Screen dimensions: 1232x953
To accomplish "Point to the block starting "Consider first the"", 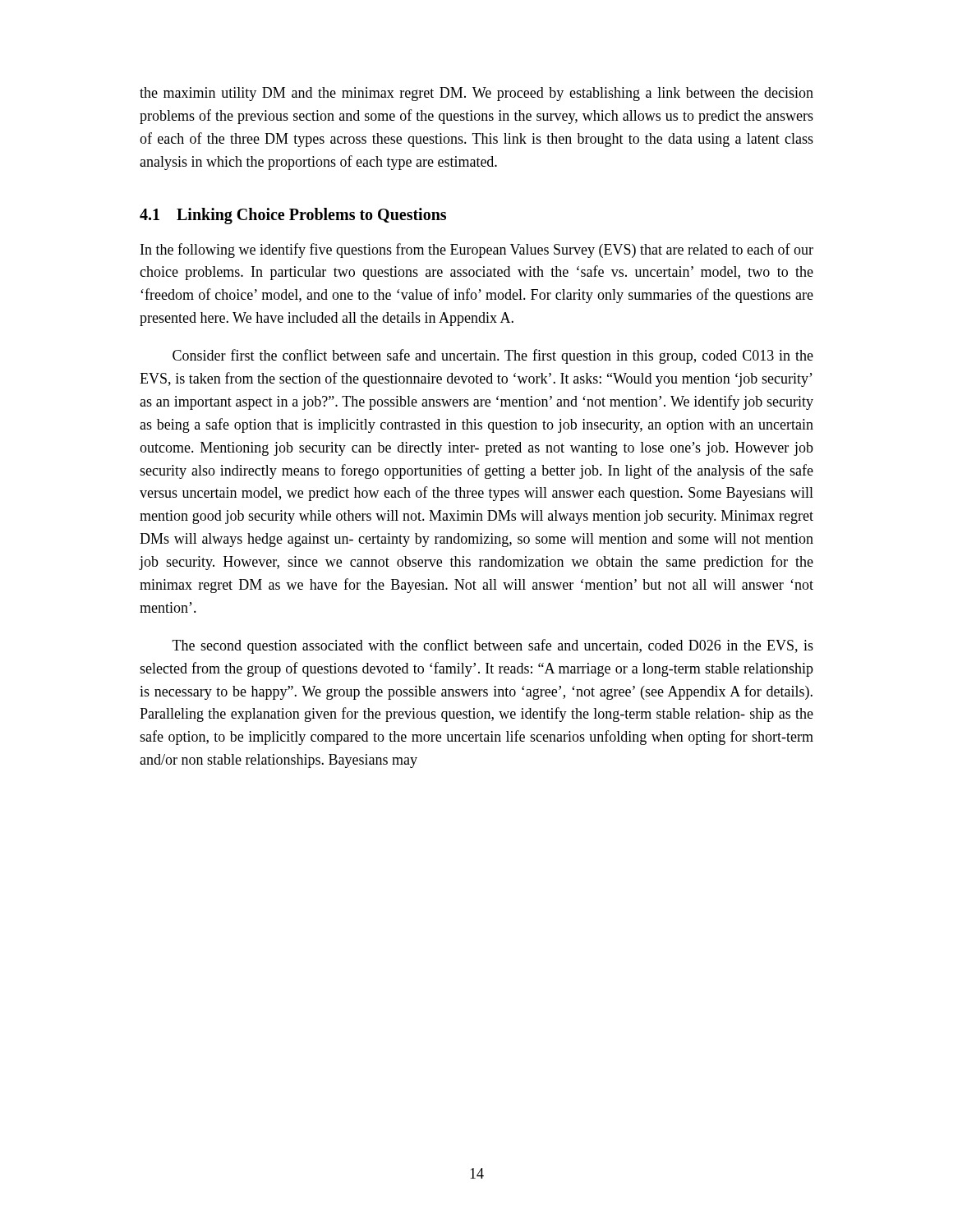I will click(476, 482).
